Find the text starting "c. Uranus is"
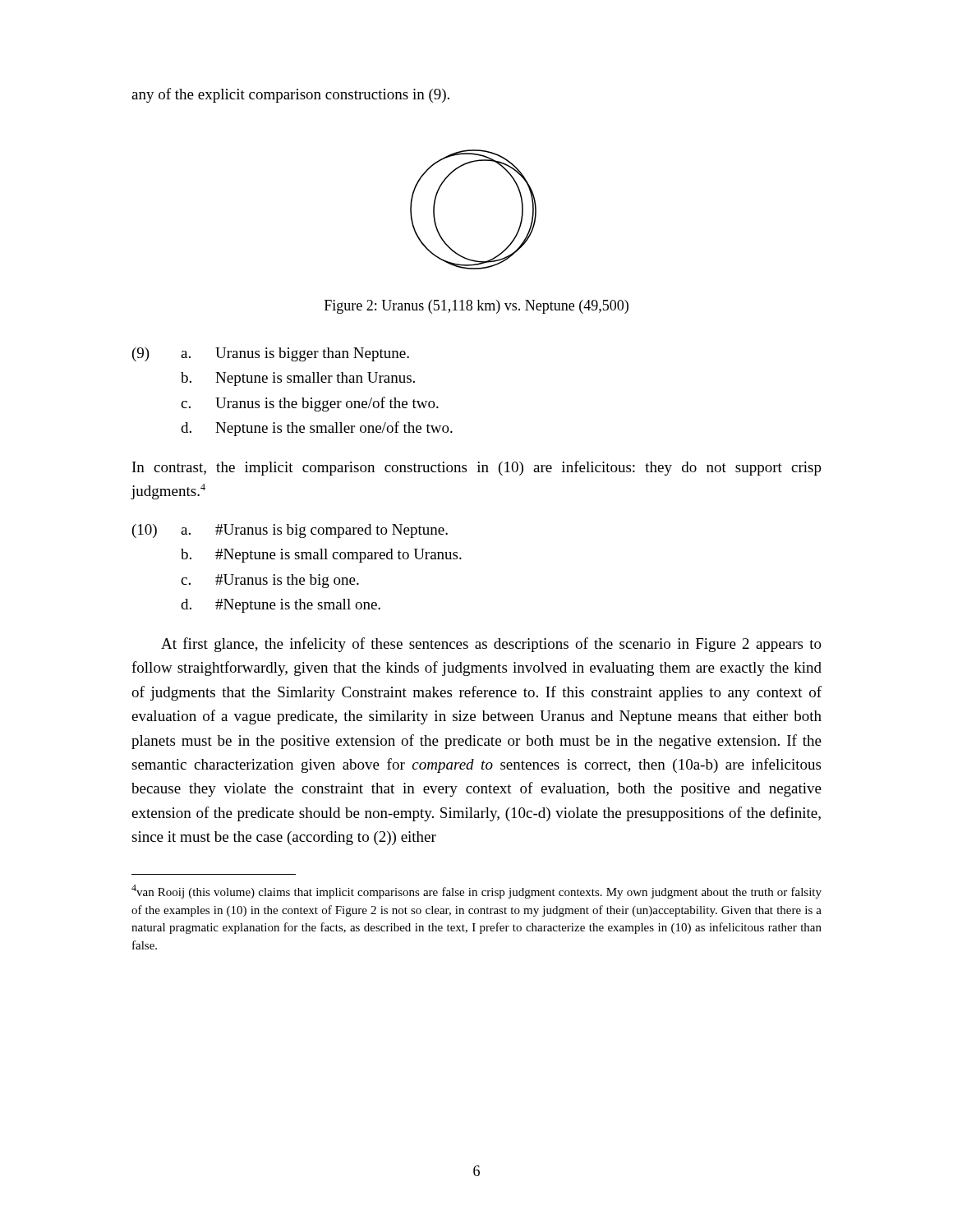Image resolution: width=953 pixels, height=1232 pixels. coord(310,404)
